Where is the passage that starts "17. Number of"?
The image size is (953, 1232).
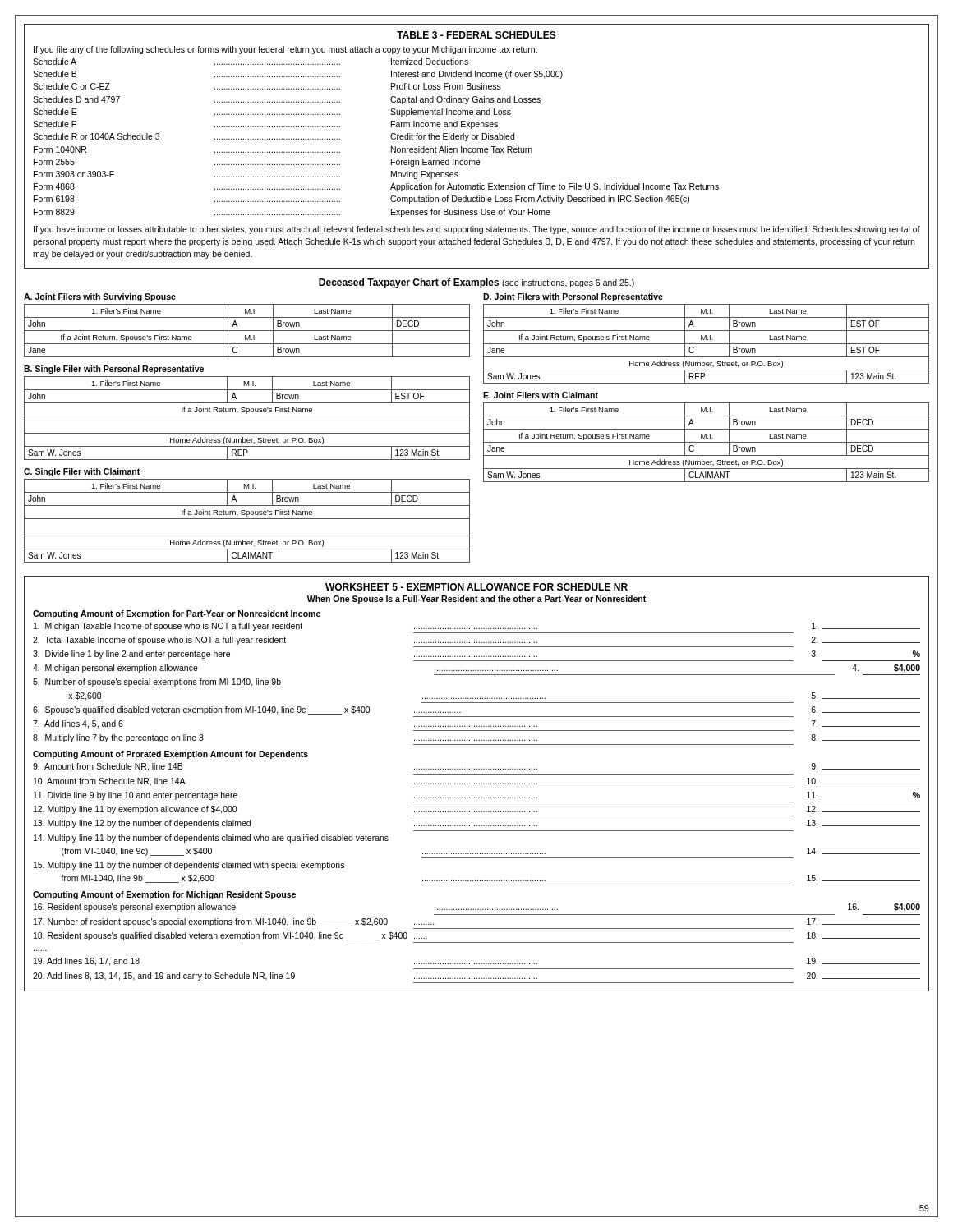pyautogui.click(x=476, y=922)
